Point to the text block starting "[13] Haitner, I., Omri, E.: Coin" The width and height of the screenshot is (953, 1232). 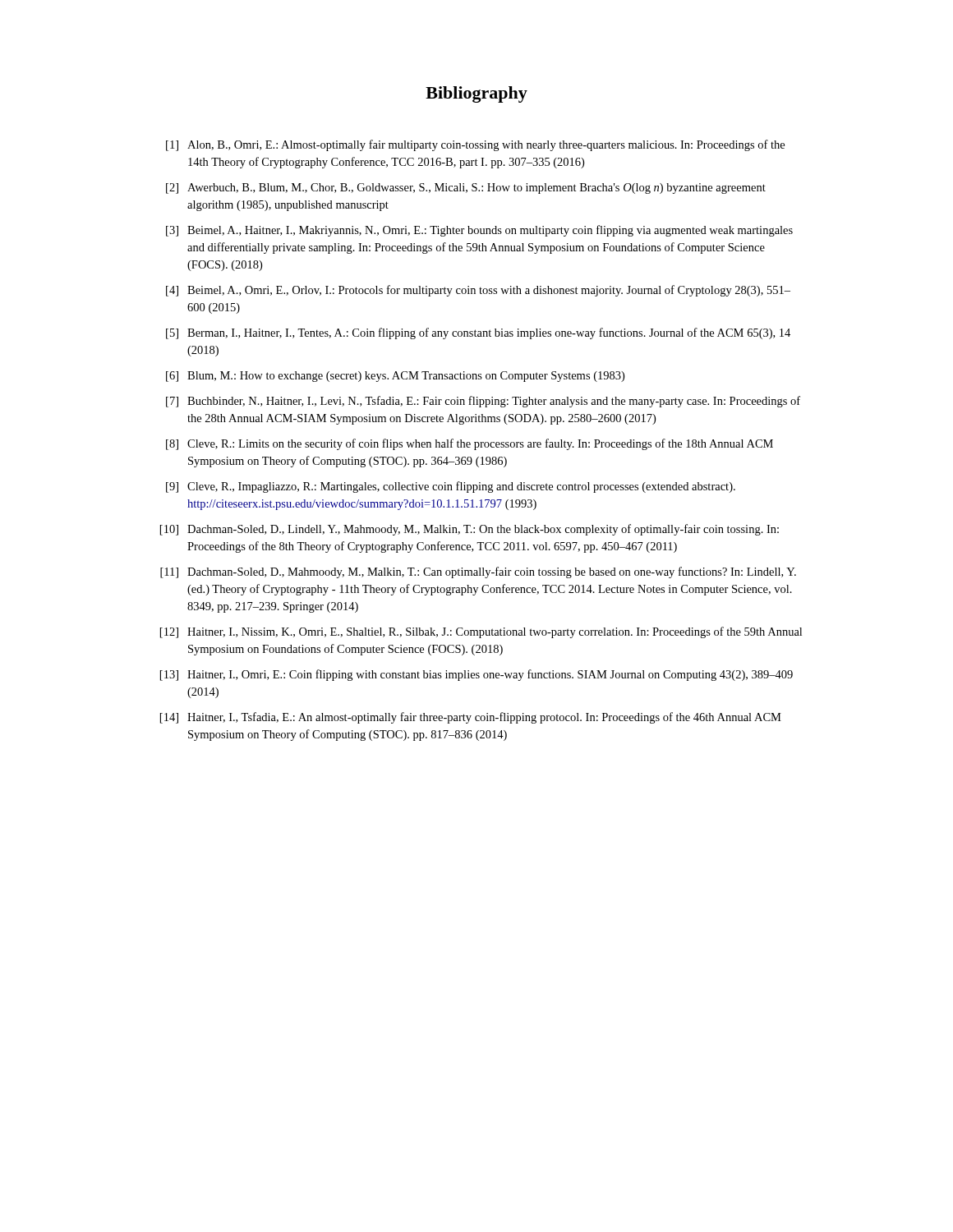pyautogui.click(x=476, y=684)
